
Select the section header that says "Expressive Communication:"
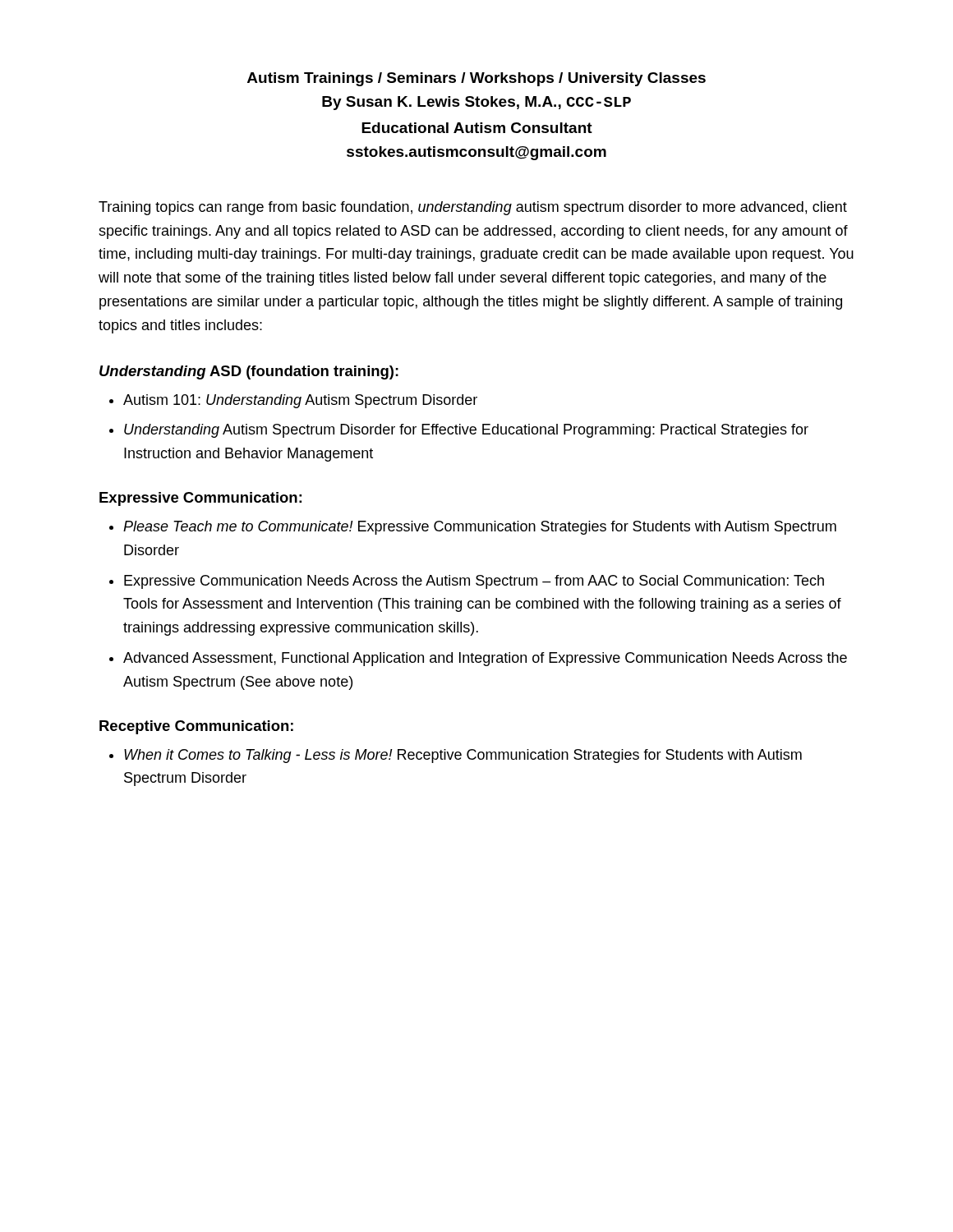[x=201, y=497]
